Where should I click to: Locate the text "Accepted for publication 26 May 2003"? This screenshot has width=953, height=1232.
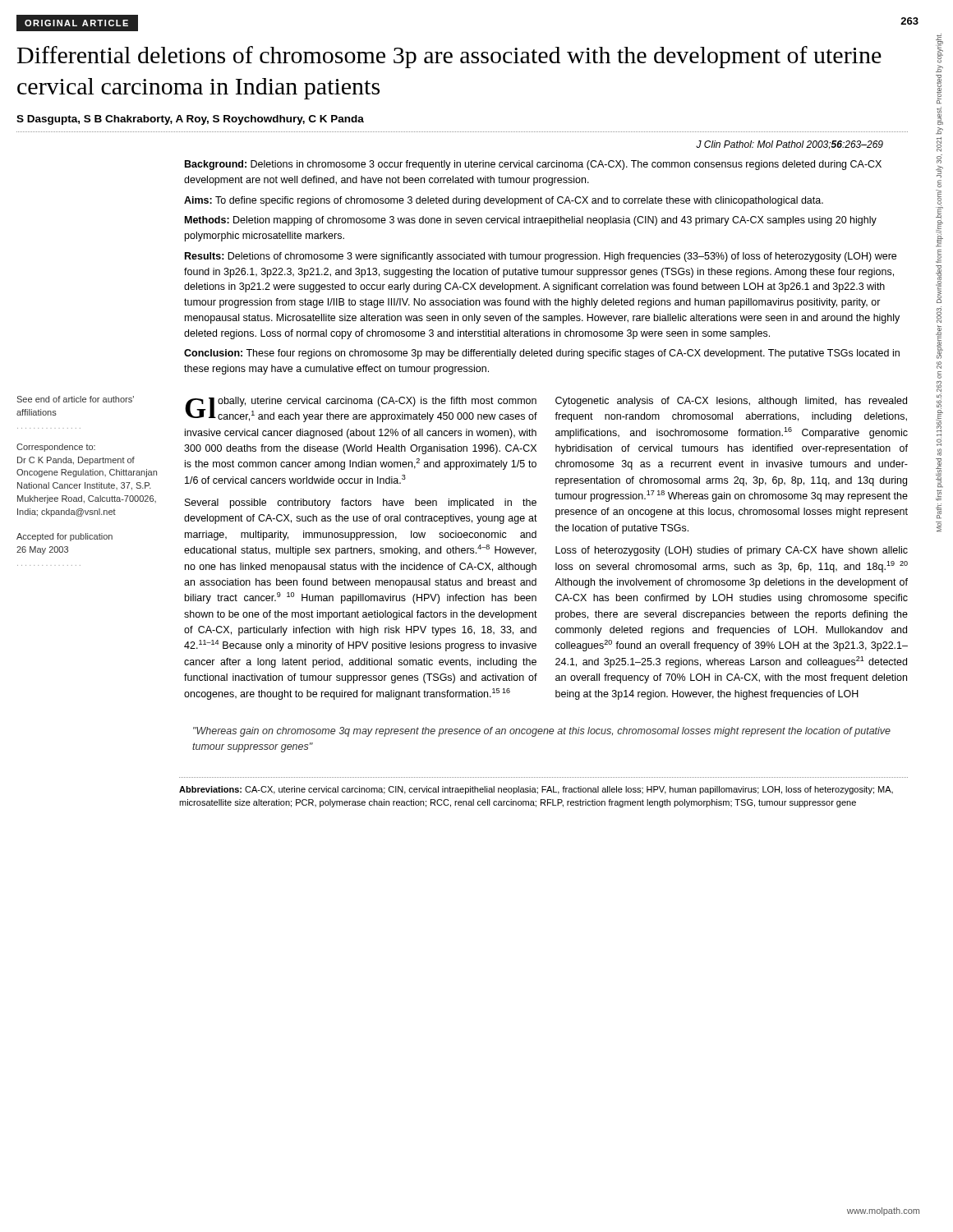pos(65,550)
